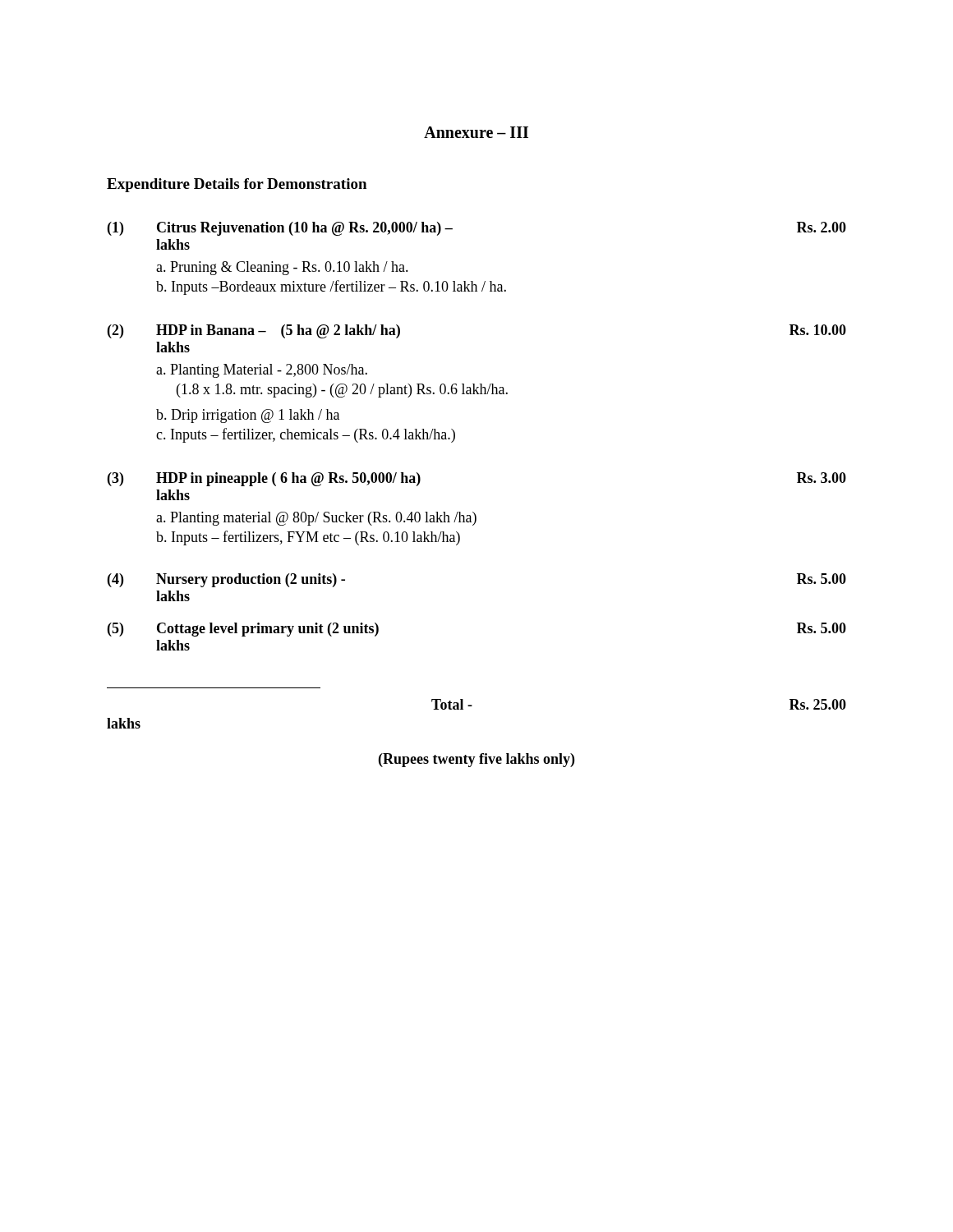953x1232 pixels.
Task: Find the block on this page that starts "(4) Nursery production (2 units)"
Action: click(x=258, y=580)
